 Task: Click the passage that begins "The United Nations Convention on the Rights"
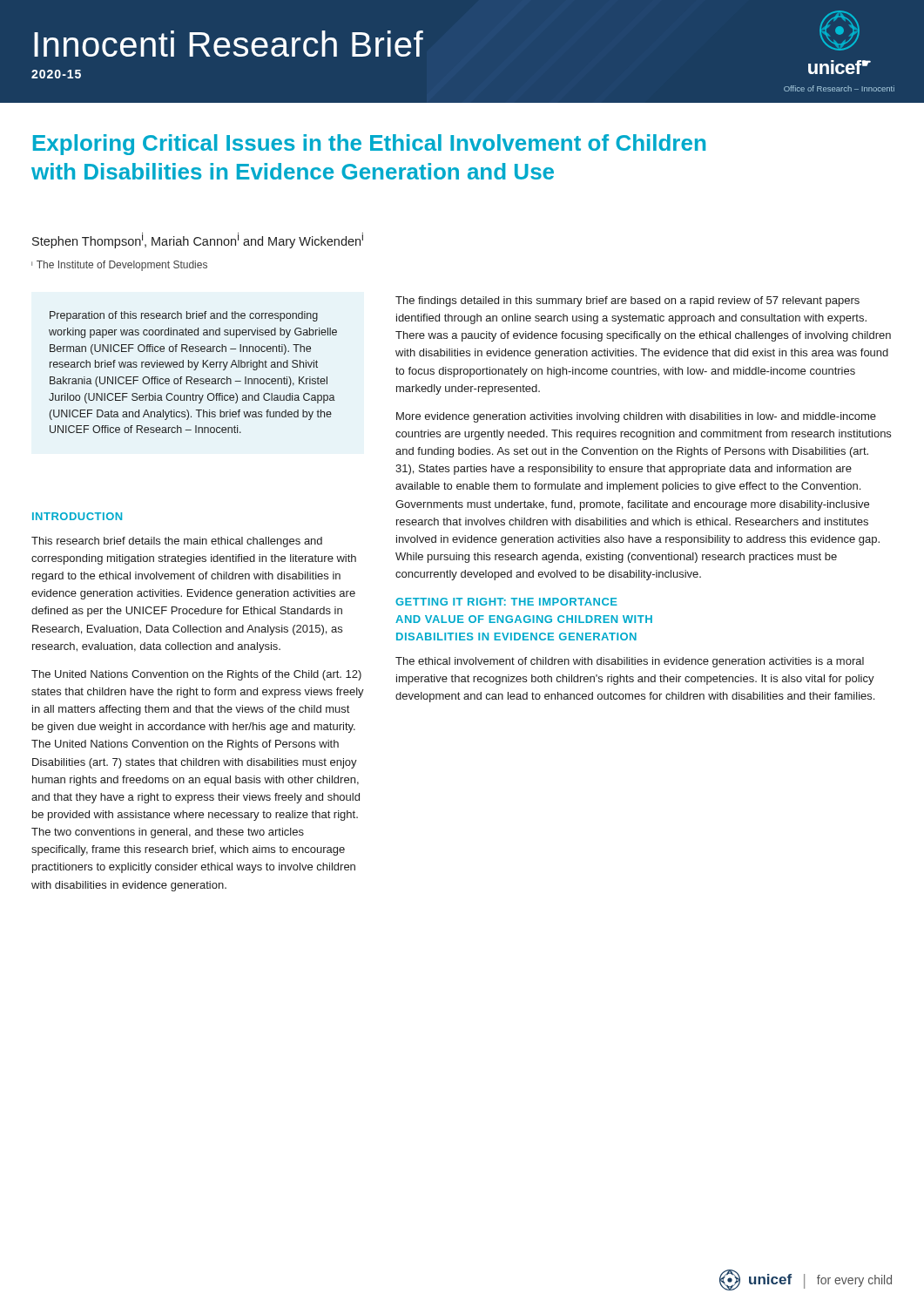[197, 779]
